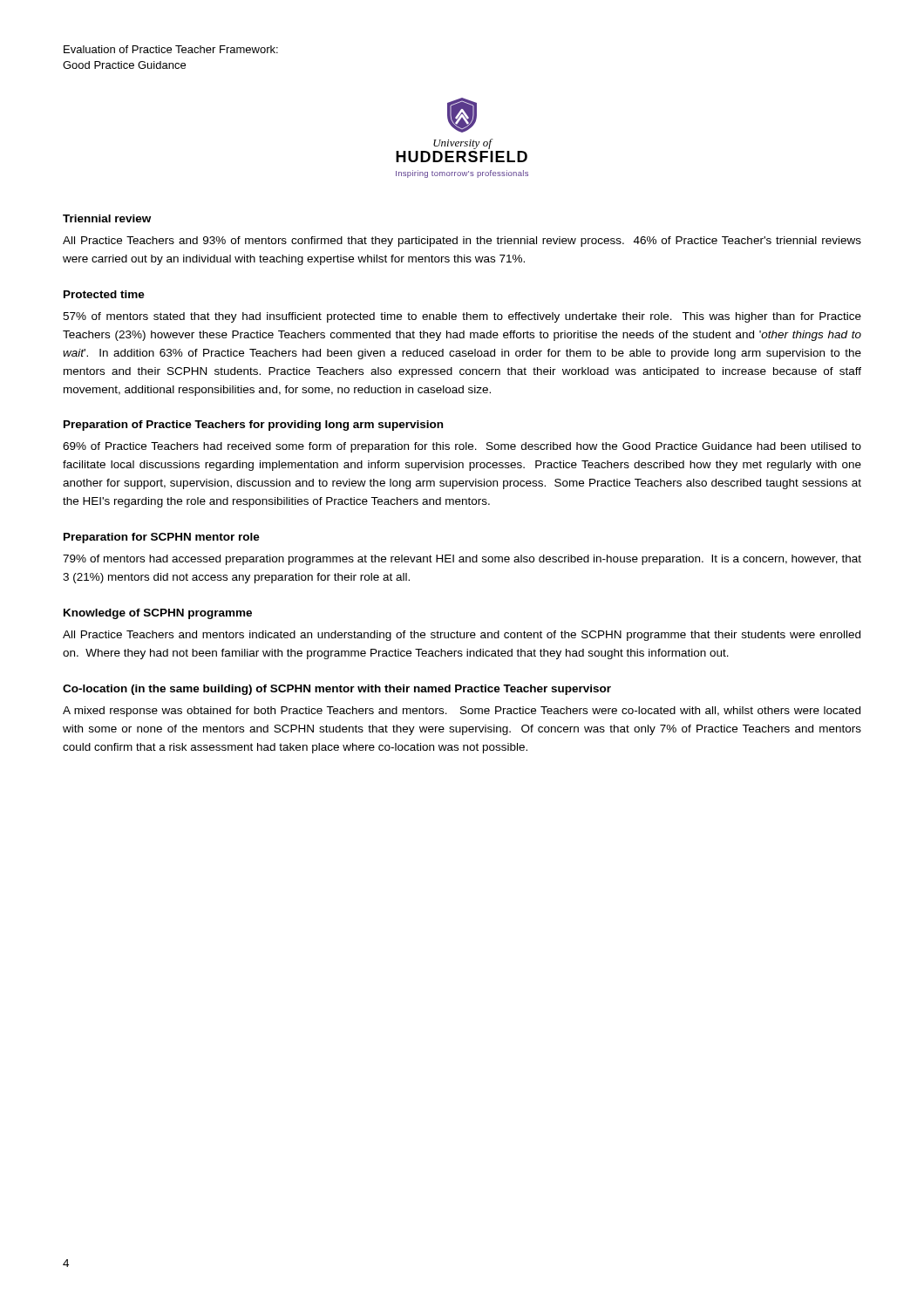Click the passage that begins "All Practice Teachers and mentors indicated"
The image size is (924, 1308).
click(462, 643)
